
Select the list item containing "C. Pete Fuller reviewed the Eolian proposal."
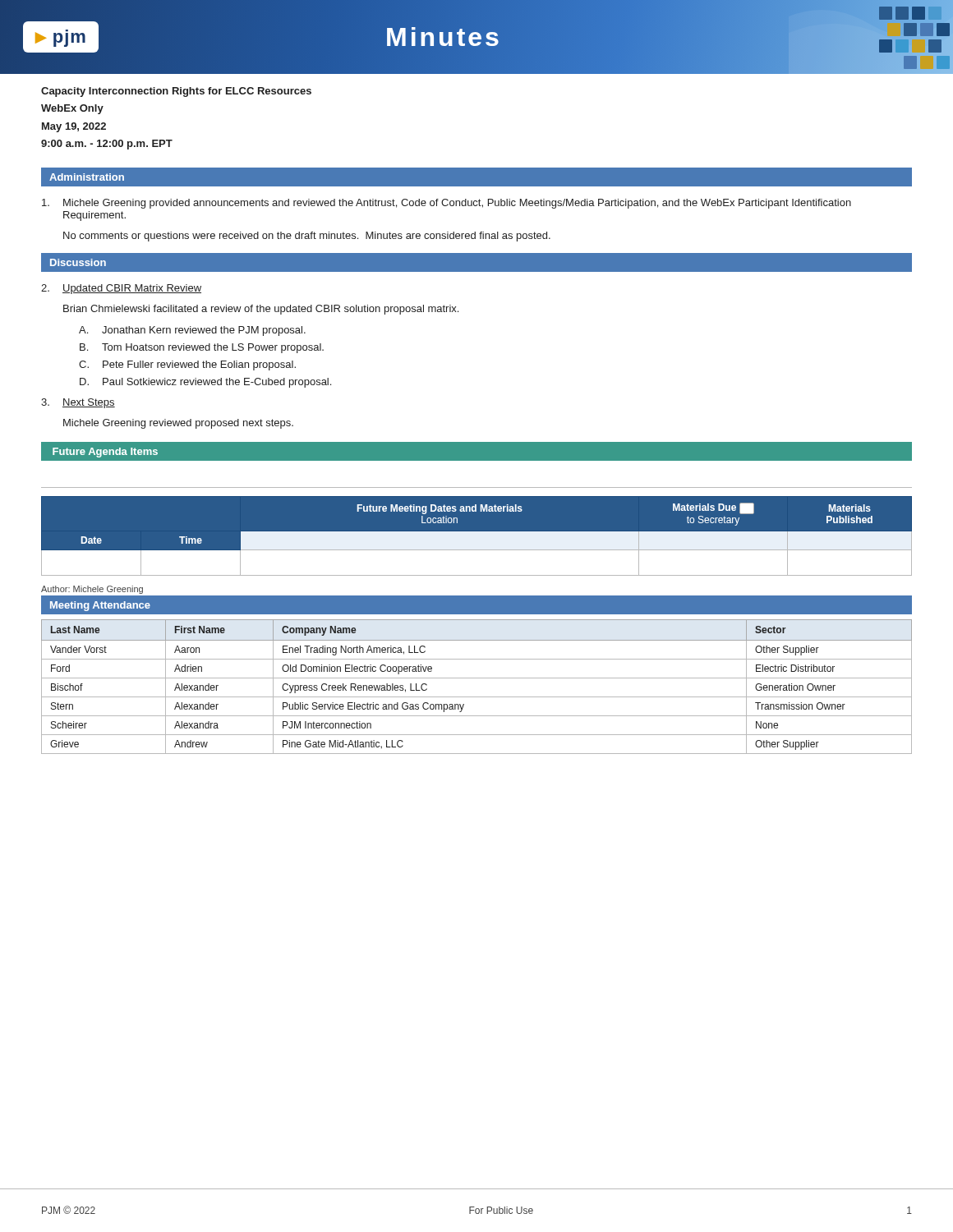click(x=188, y=364)
